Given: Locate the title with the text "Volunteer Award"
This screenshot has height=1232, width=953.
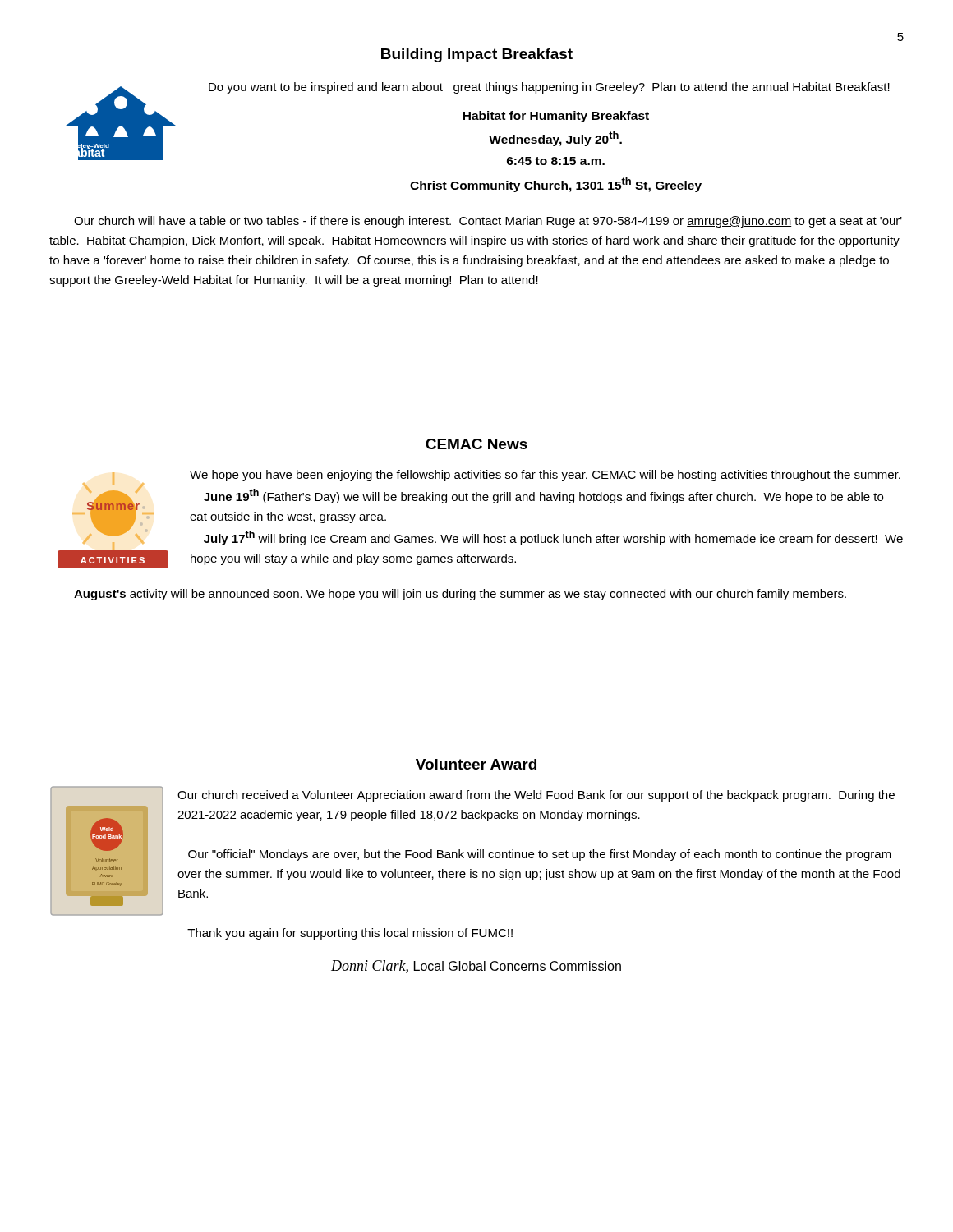Looking at the screenshot, I should pos(476,764).
